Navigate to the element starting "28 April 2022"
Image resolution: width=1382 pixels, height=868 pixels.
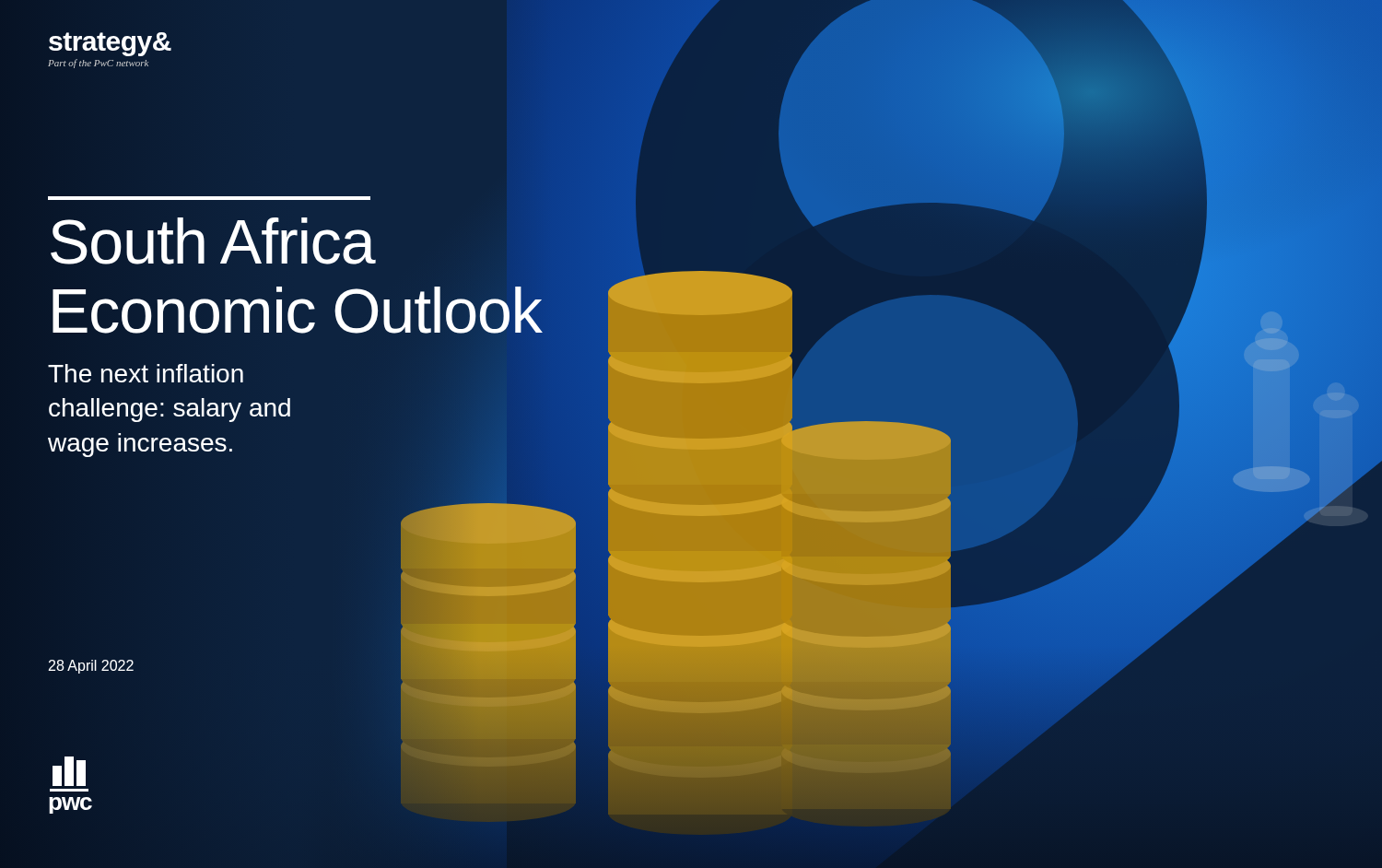[91, 666]
